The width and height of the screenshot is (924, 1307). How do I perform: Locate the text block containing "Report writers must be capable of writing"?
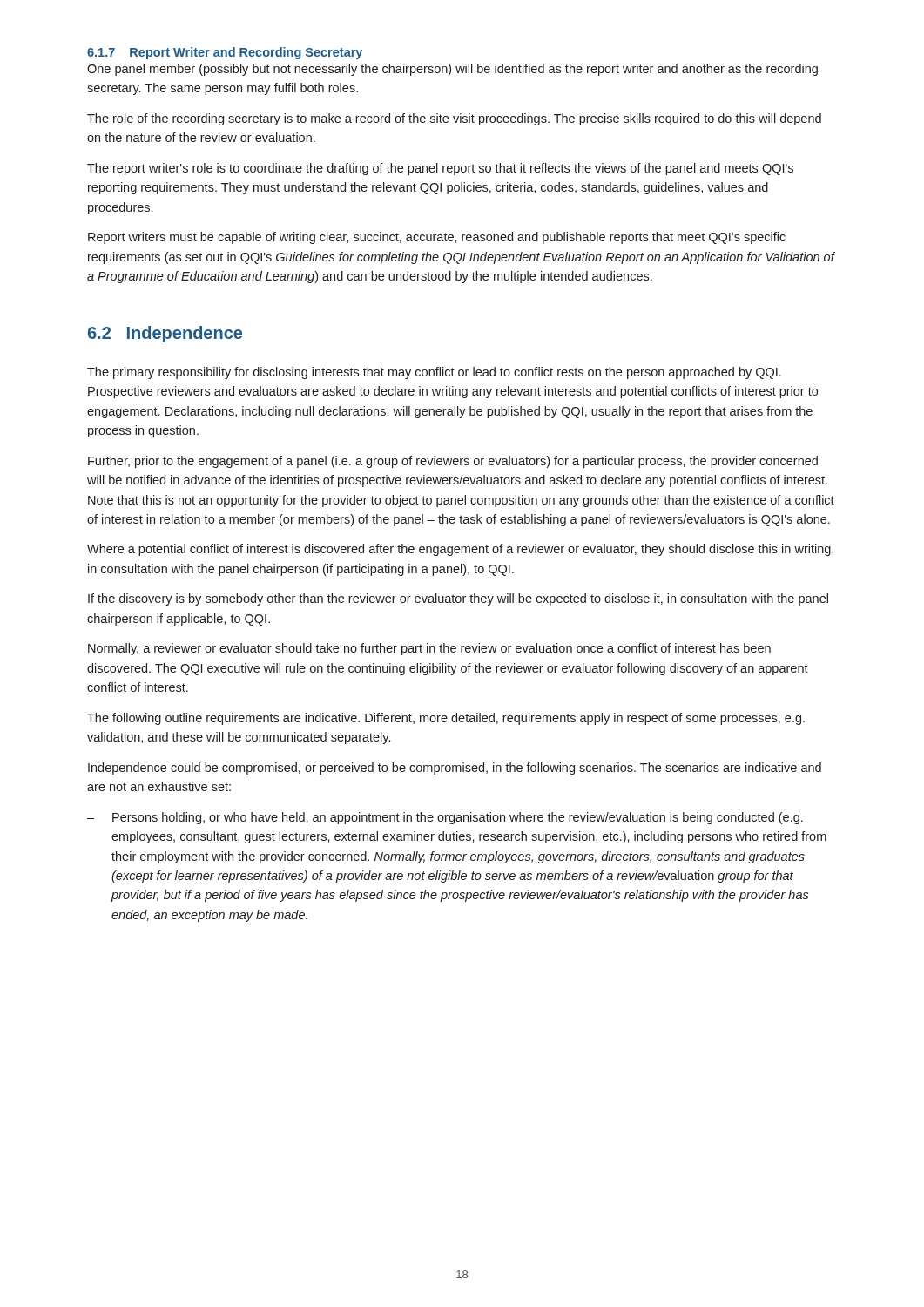click(x=461, y=257)
